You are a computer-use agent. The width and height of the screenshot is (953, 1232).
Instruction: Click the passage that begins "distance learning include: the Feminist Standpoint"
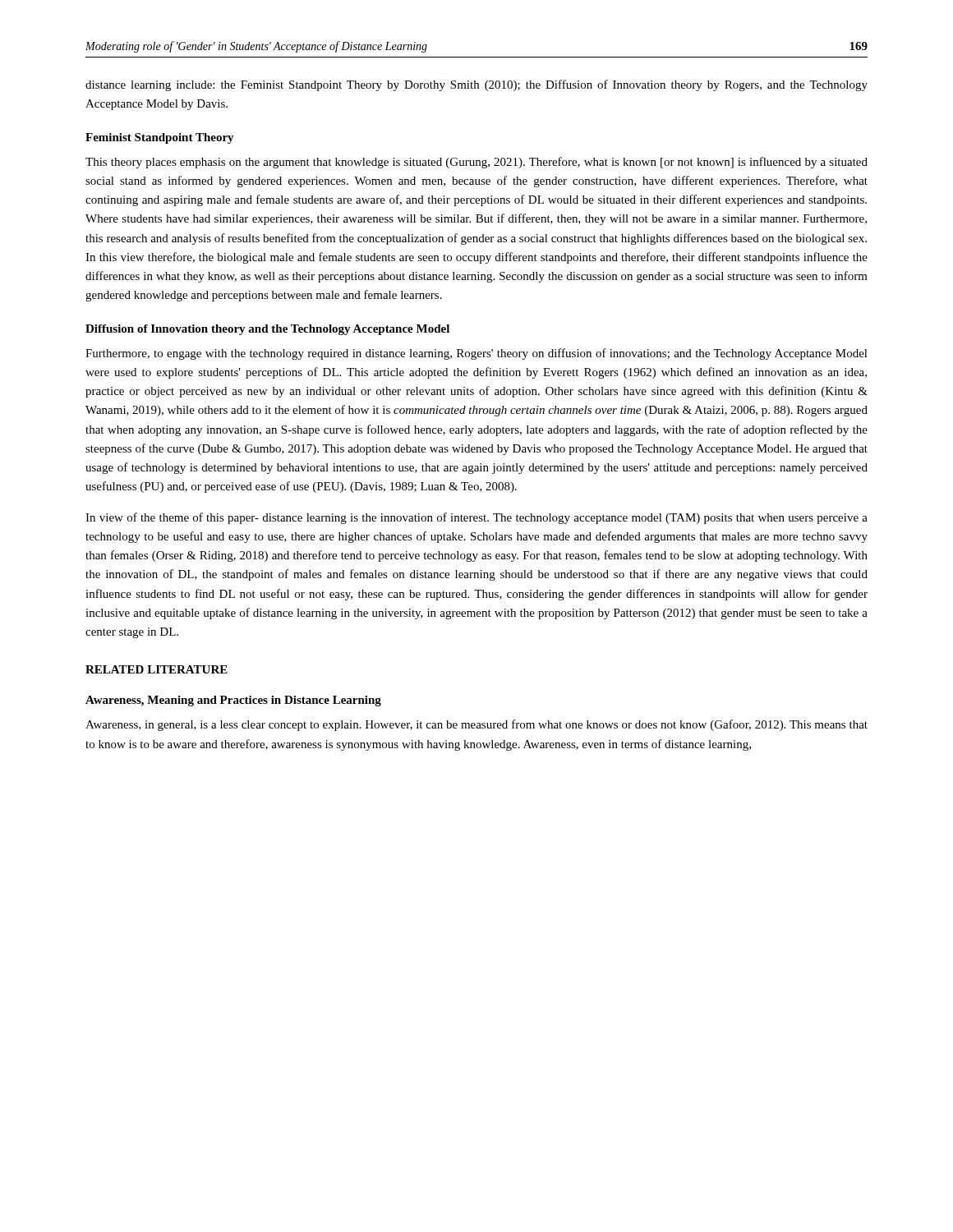(x=476, y=94)
